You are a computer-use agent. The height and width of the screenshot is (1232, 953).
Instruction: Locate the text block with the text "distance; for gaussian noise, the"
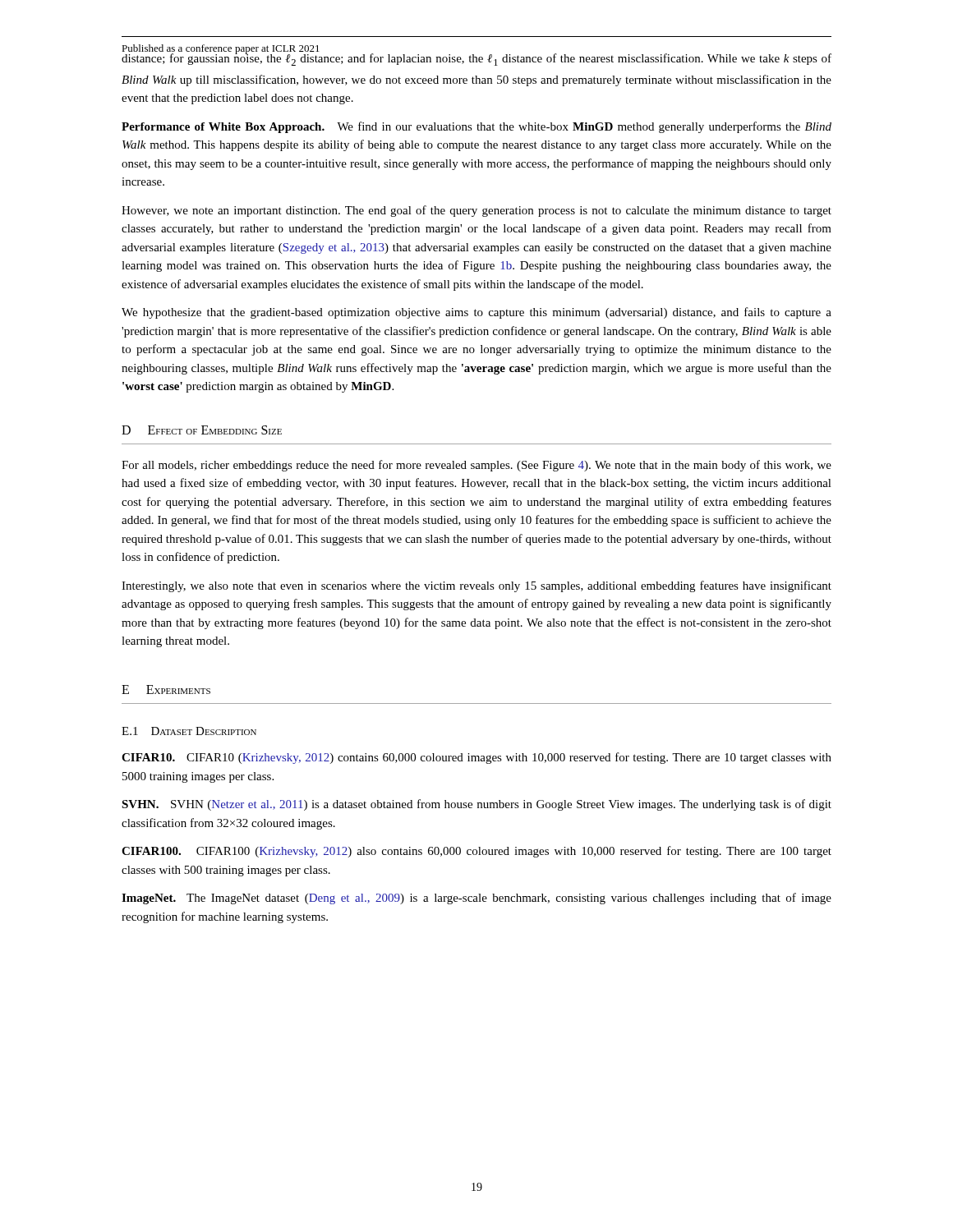(x=476, y=78)
